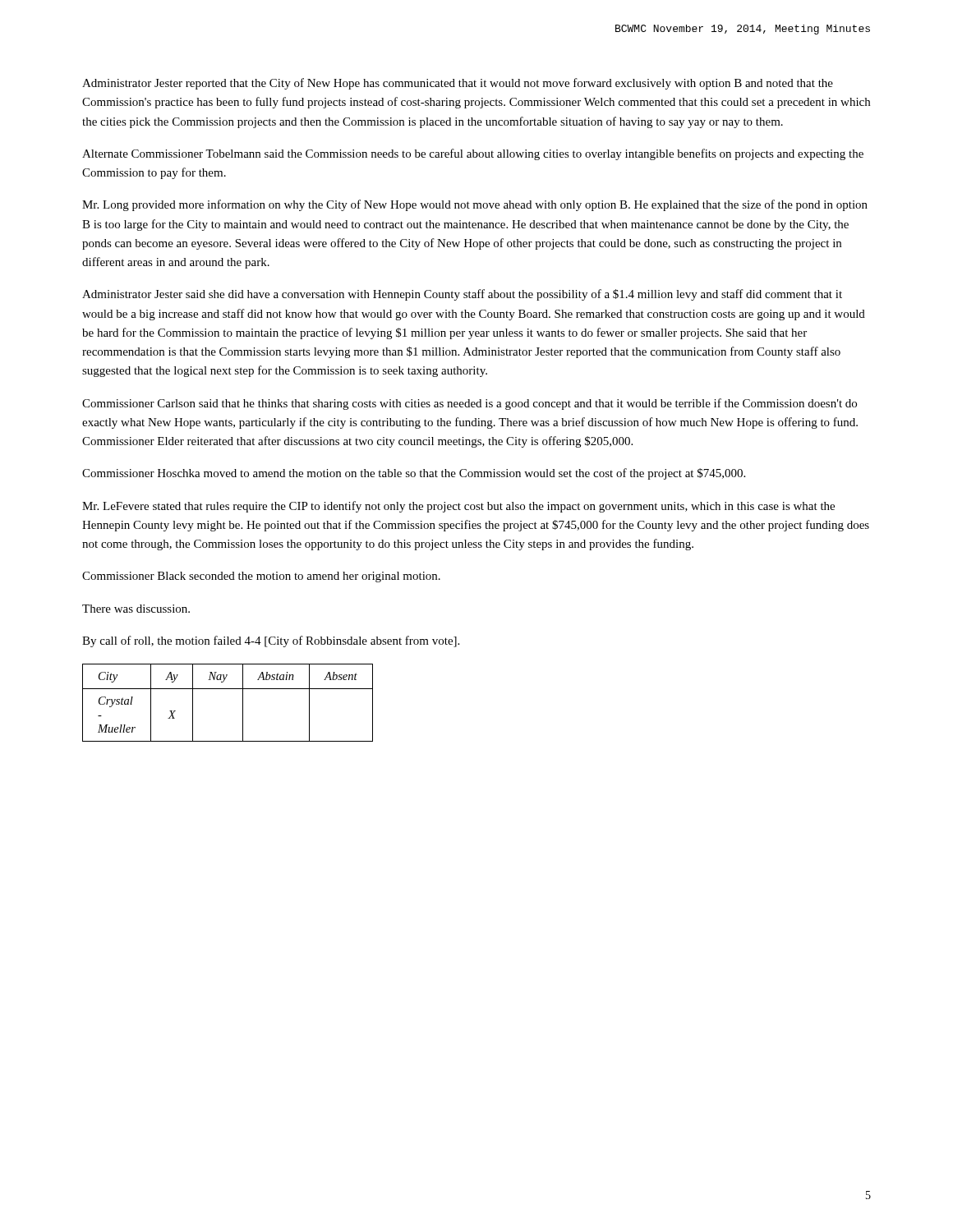Select the table
Image resolution: width=953 pixels, height=1232 pixels.
pyautogui.click(x=476, y=703)
